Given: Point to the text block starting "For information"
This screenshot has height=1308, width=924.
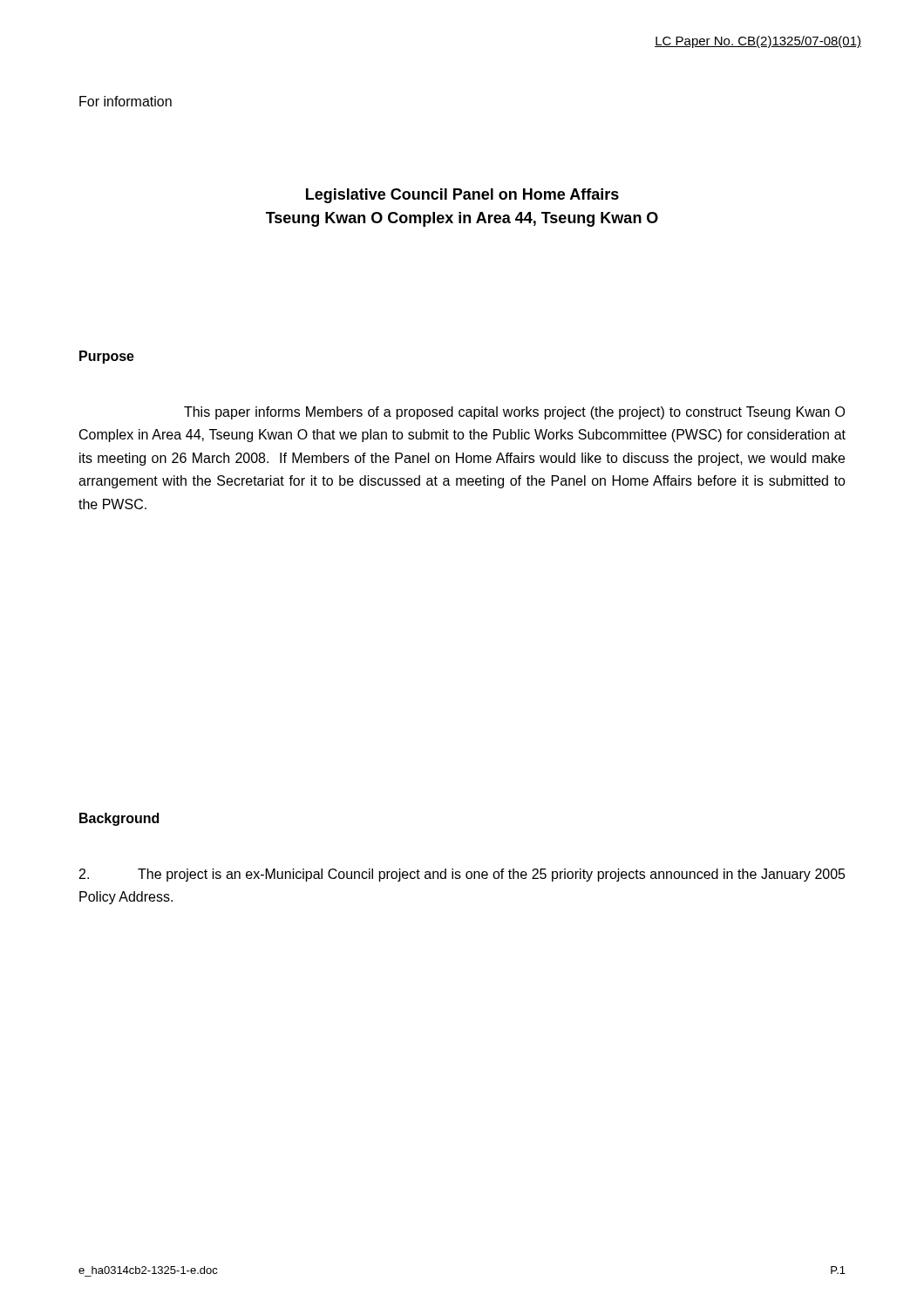Looking at the screenshot, I should (125, 102).
